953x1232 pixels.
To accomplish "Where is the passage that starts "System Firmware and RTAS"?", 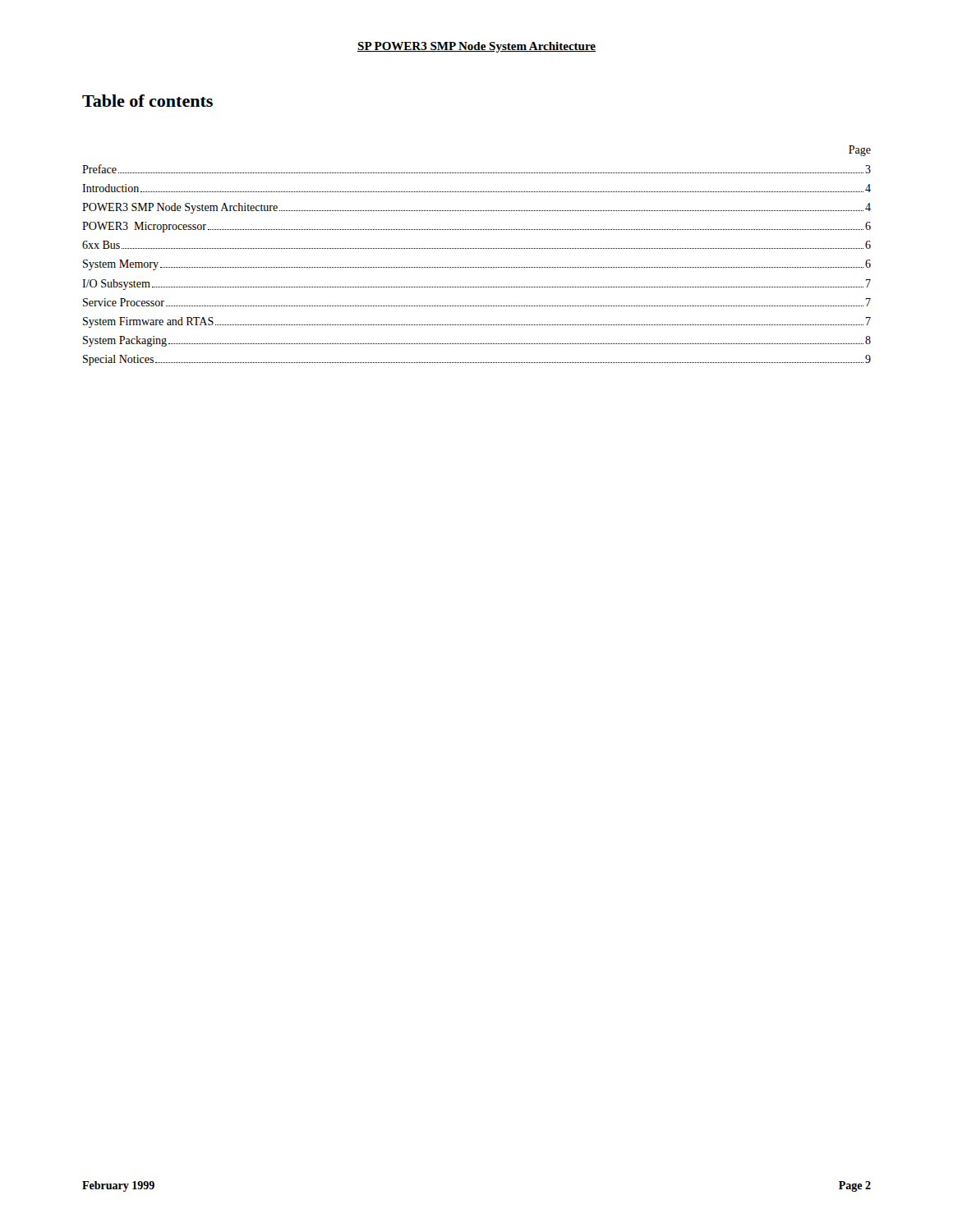I will [x=476, y=321].
